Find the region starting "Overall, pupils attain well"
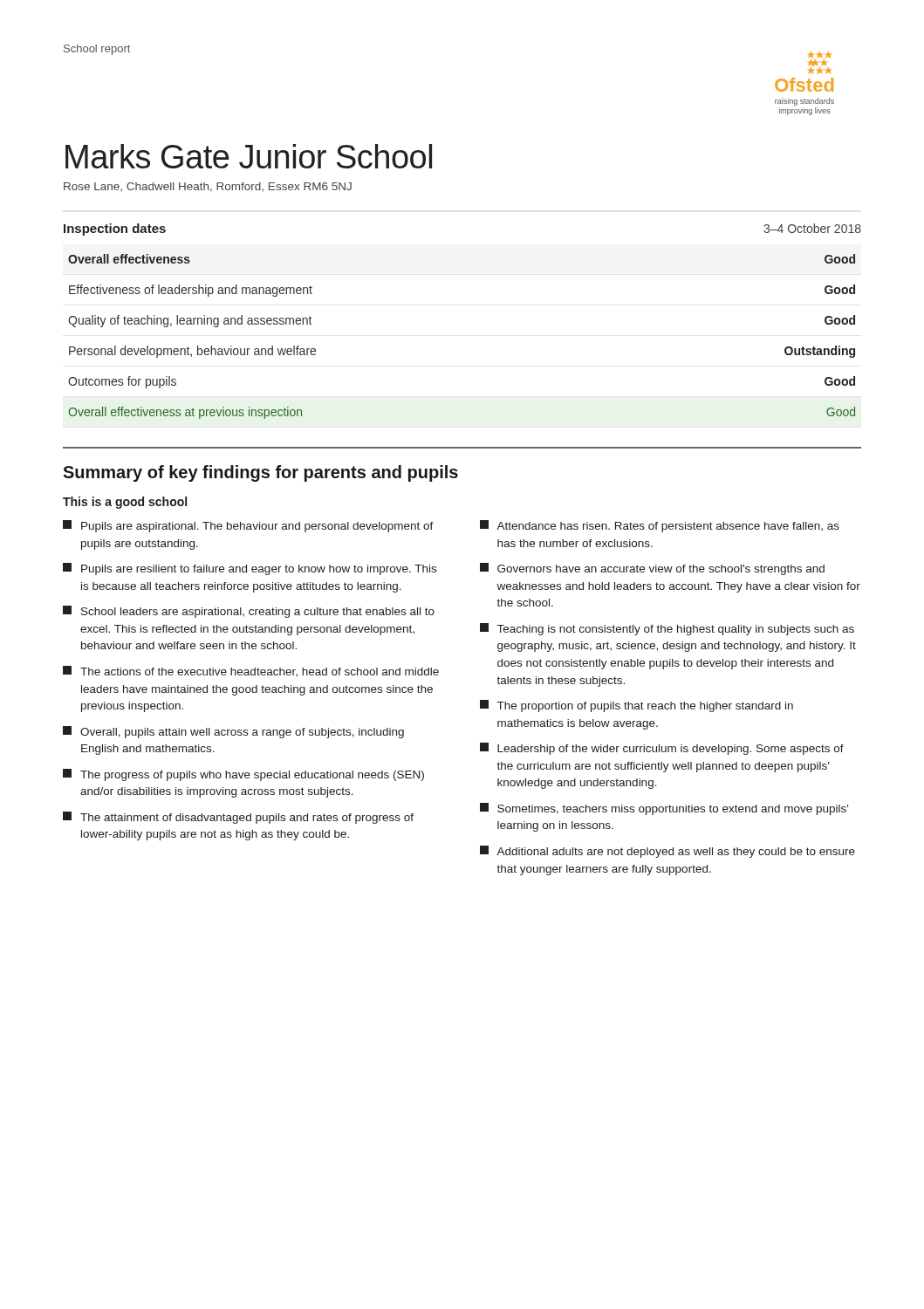Viewport: 924px width, 1309px height. pyautogui.click(x=254, y=740)
